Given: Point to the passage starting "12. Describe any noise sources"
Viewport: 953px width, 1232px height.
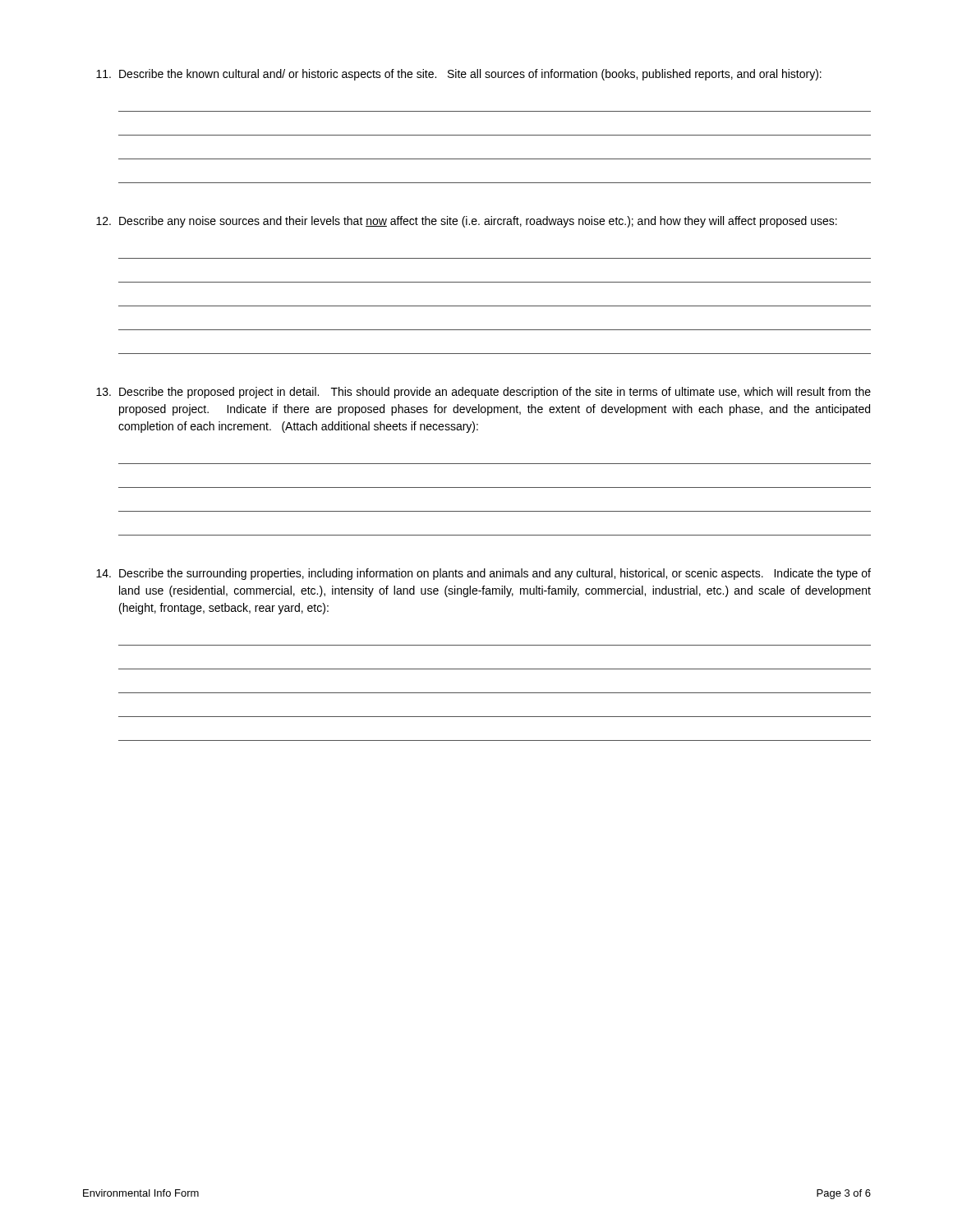Looking at the screenshot, I should click(x=476, y=285).
